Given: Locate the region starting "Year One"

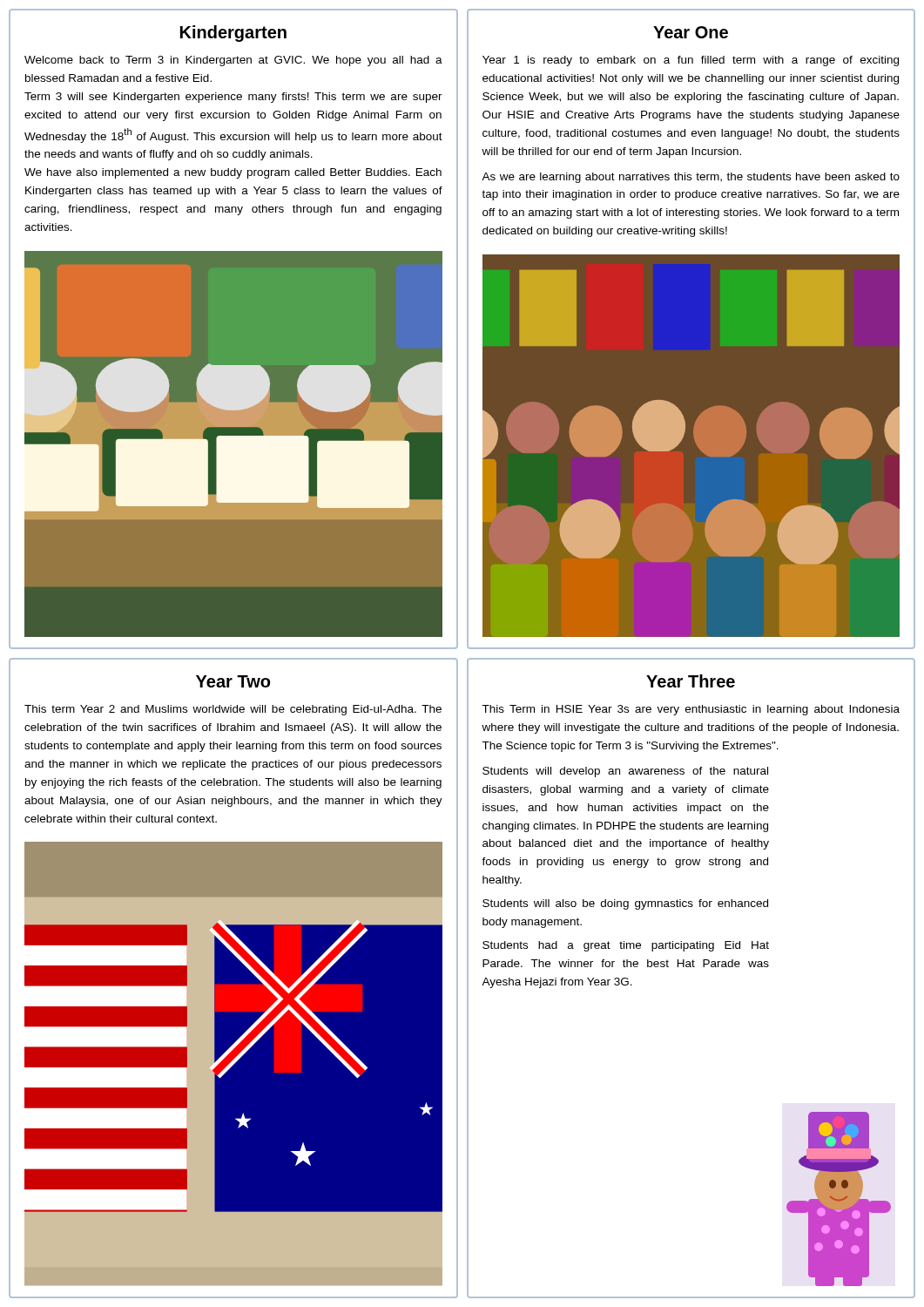Looking at the screenshot, I should pos(691,32).
